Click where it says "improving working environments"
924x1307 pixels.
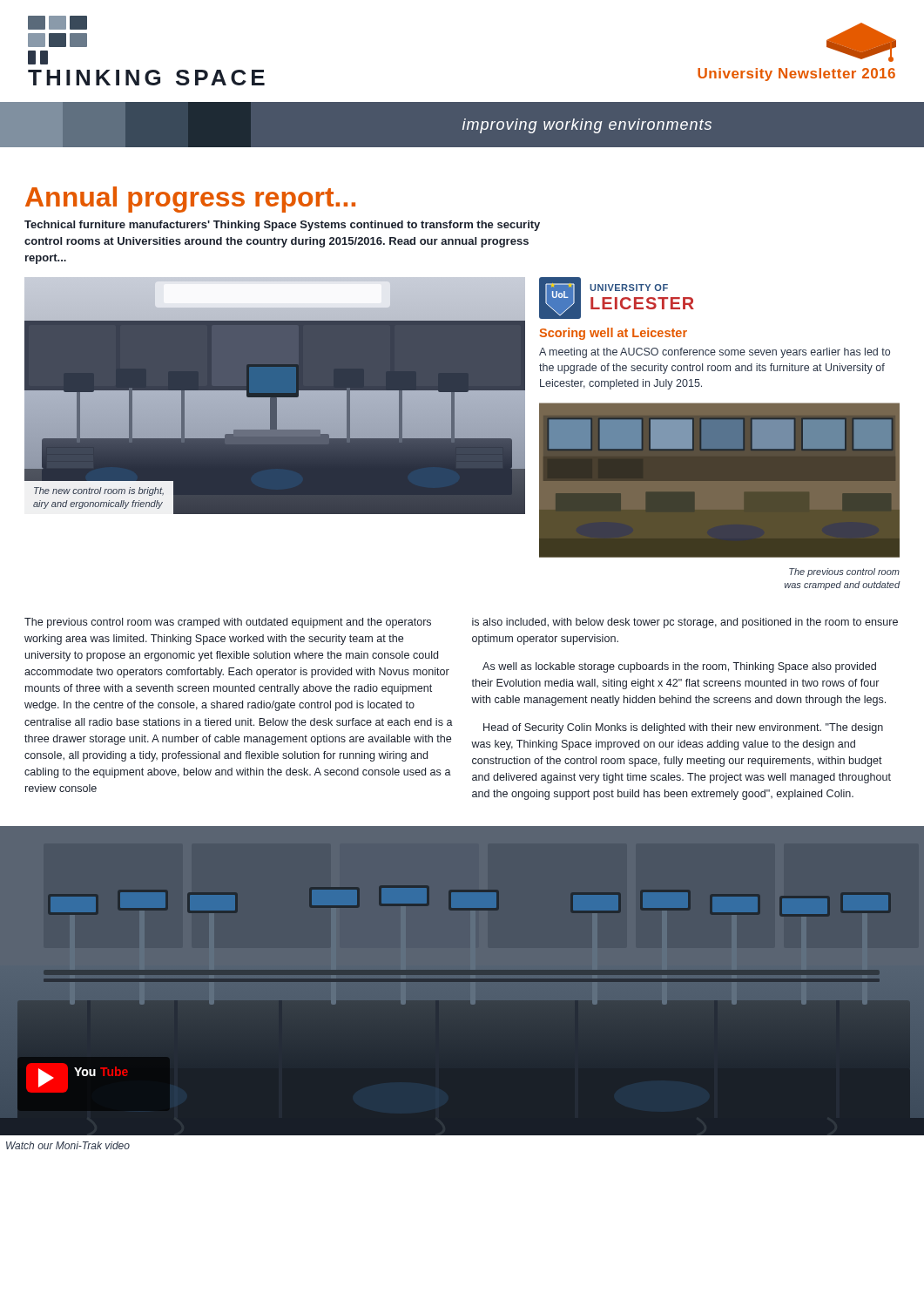point(587,124)
